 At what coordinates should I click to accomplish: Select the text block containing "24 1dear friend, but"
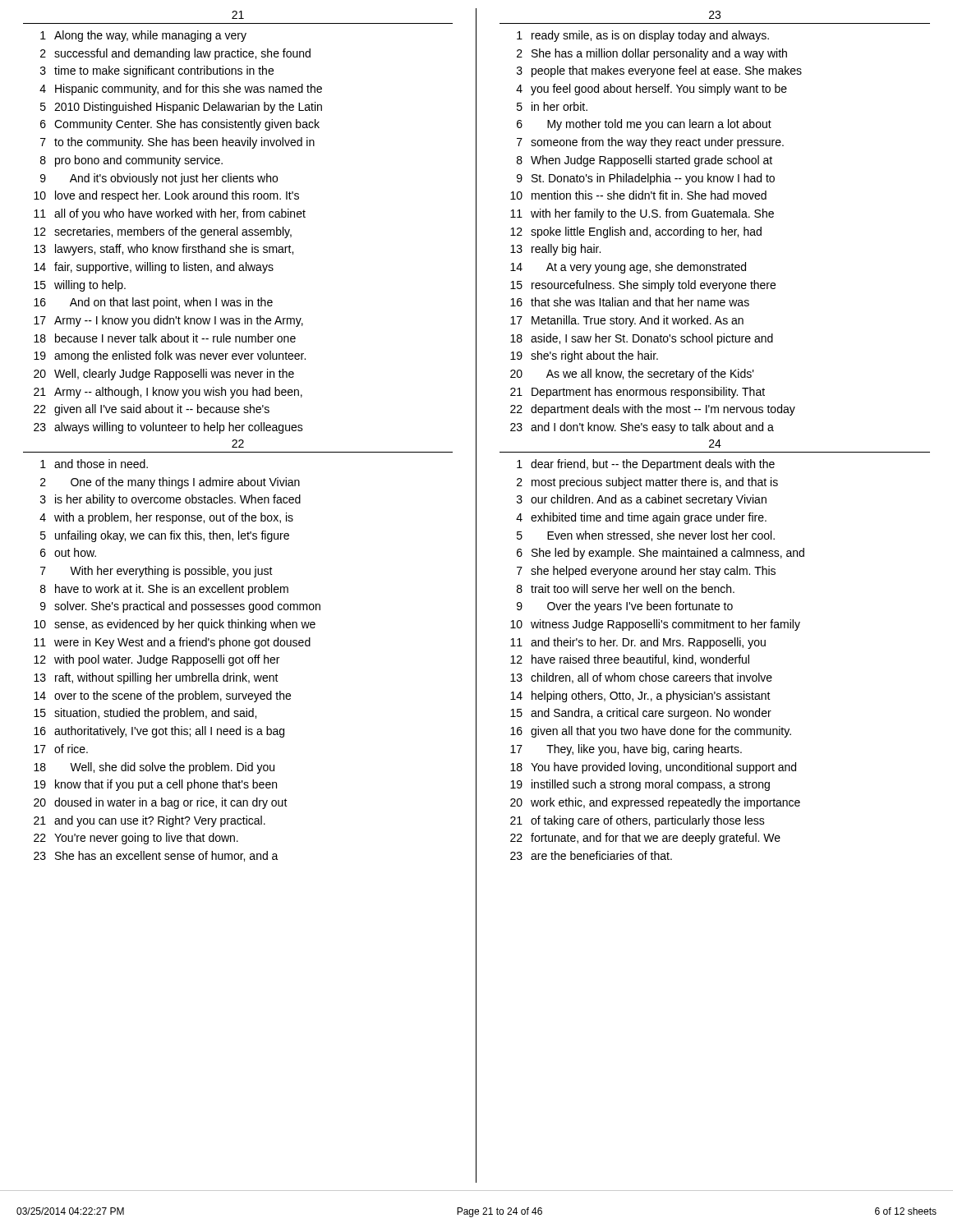tap(715, 651)
